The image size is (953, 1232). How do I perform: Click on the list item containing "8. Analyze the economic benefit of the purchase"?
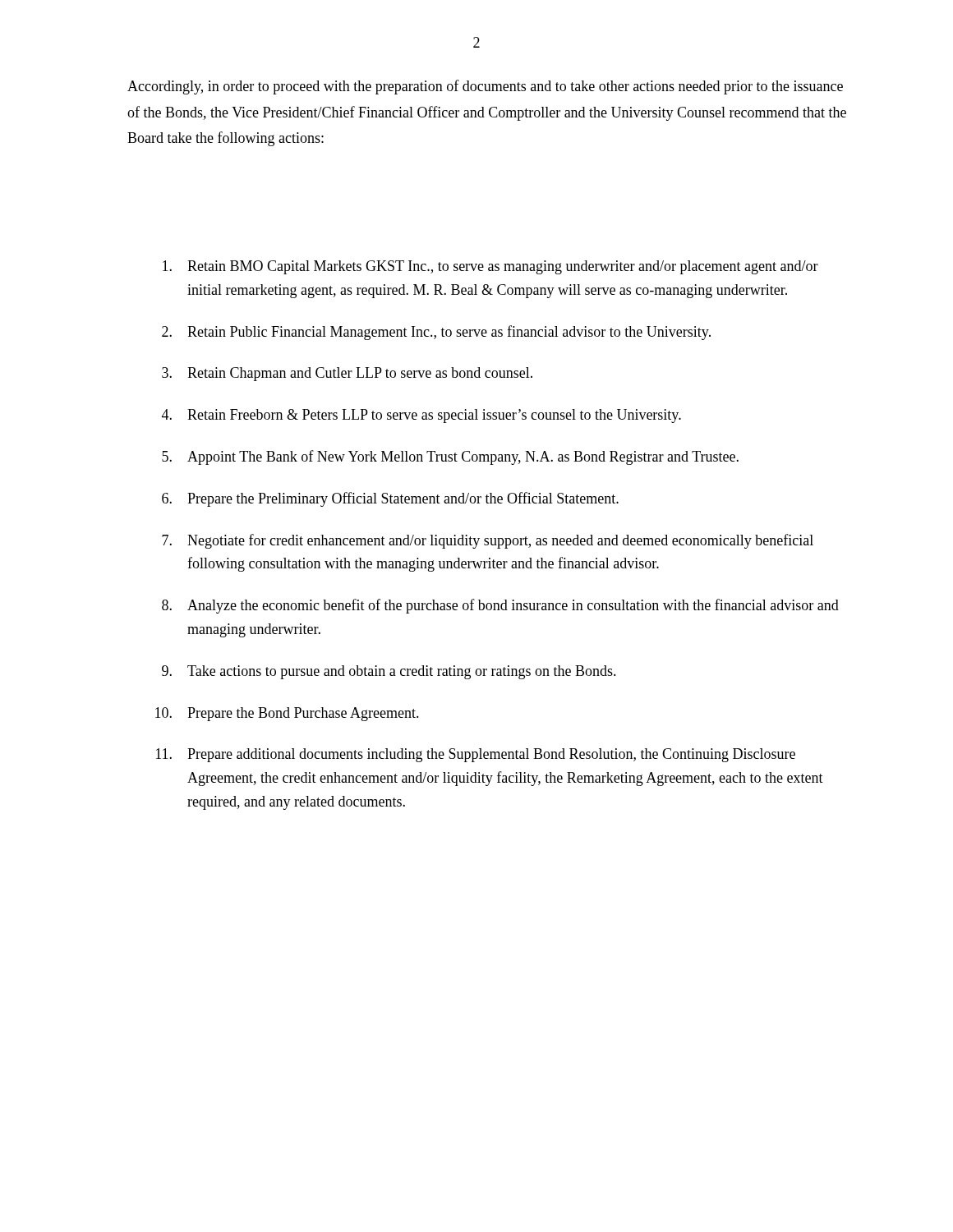491,618
